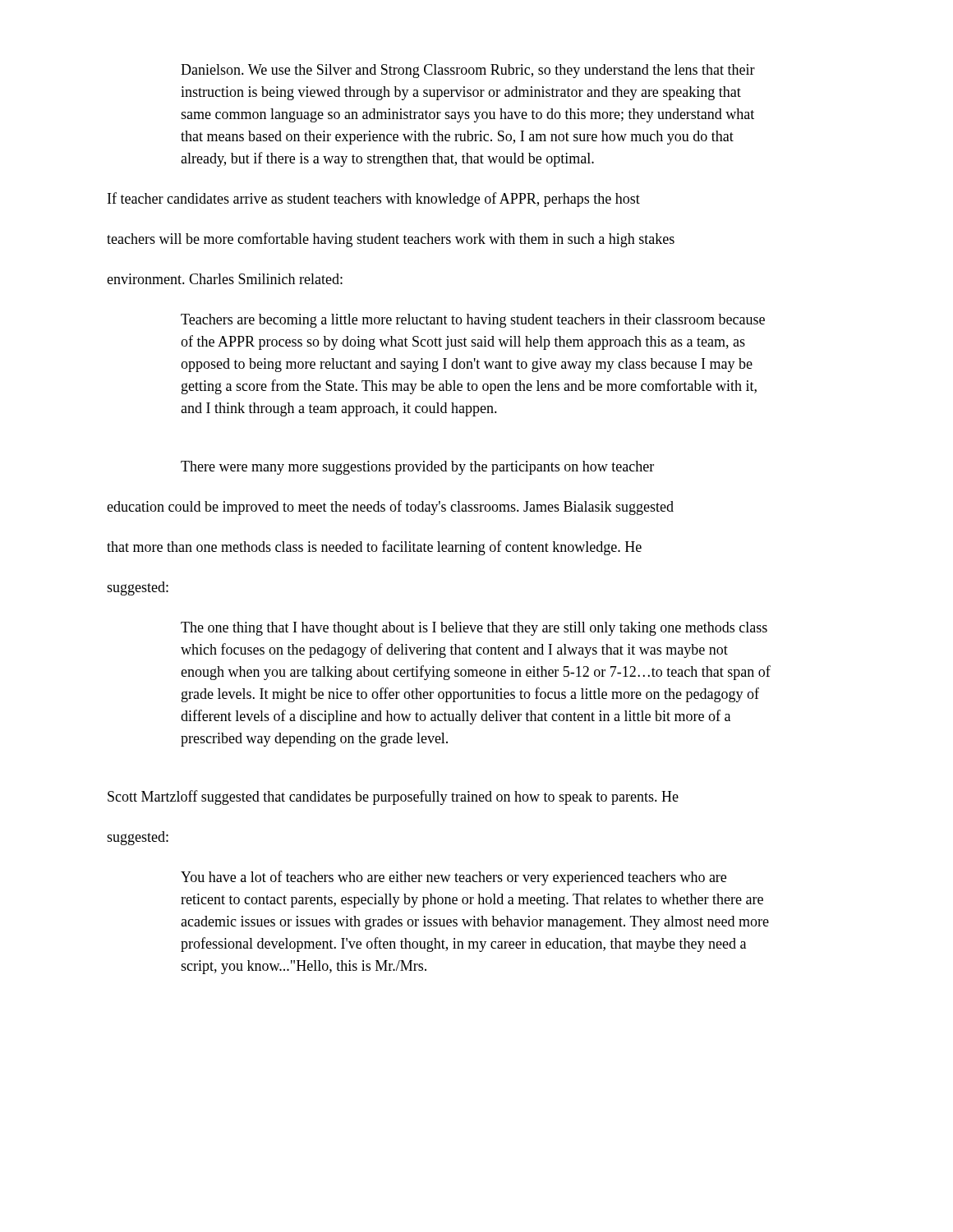Screen dimensions: 1232x953
Task: Locate the text block that reads "You have a lot of teachers who"
Action: pyautogui.click(x=476, y=922)
